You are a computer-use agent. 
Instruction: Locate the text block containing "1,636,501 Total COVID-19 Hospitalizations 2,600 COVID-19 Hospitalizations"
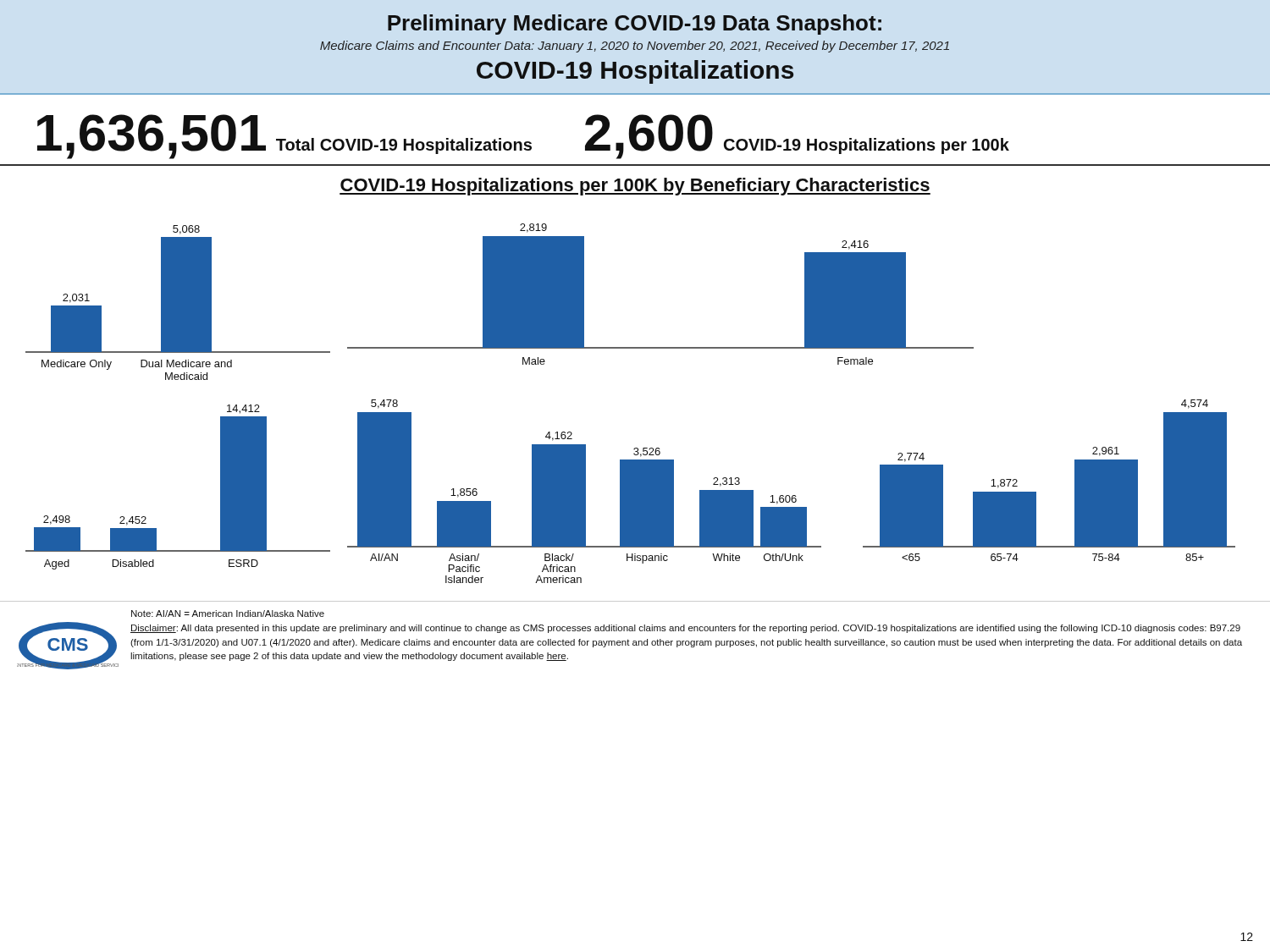[x=522, y=132]
